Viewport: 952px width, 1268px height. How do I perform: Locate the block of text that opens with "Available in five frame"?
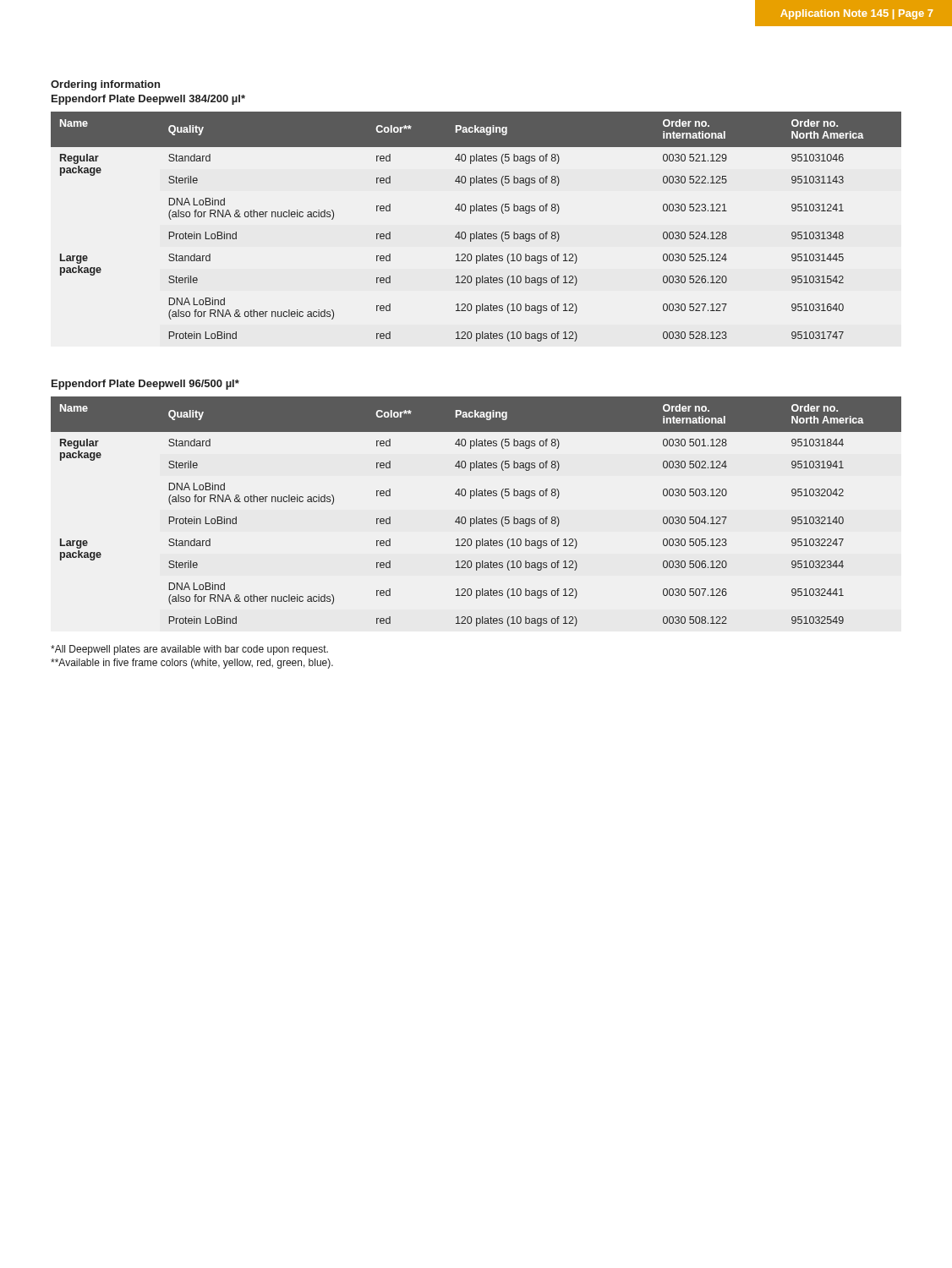click(x=192, y=663)
